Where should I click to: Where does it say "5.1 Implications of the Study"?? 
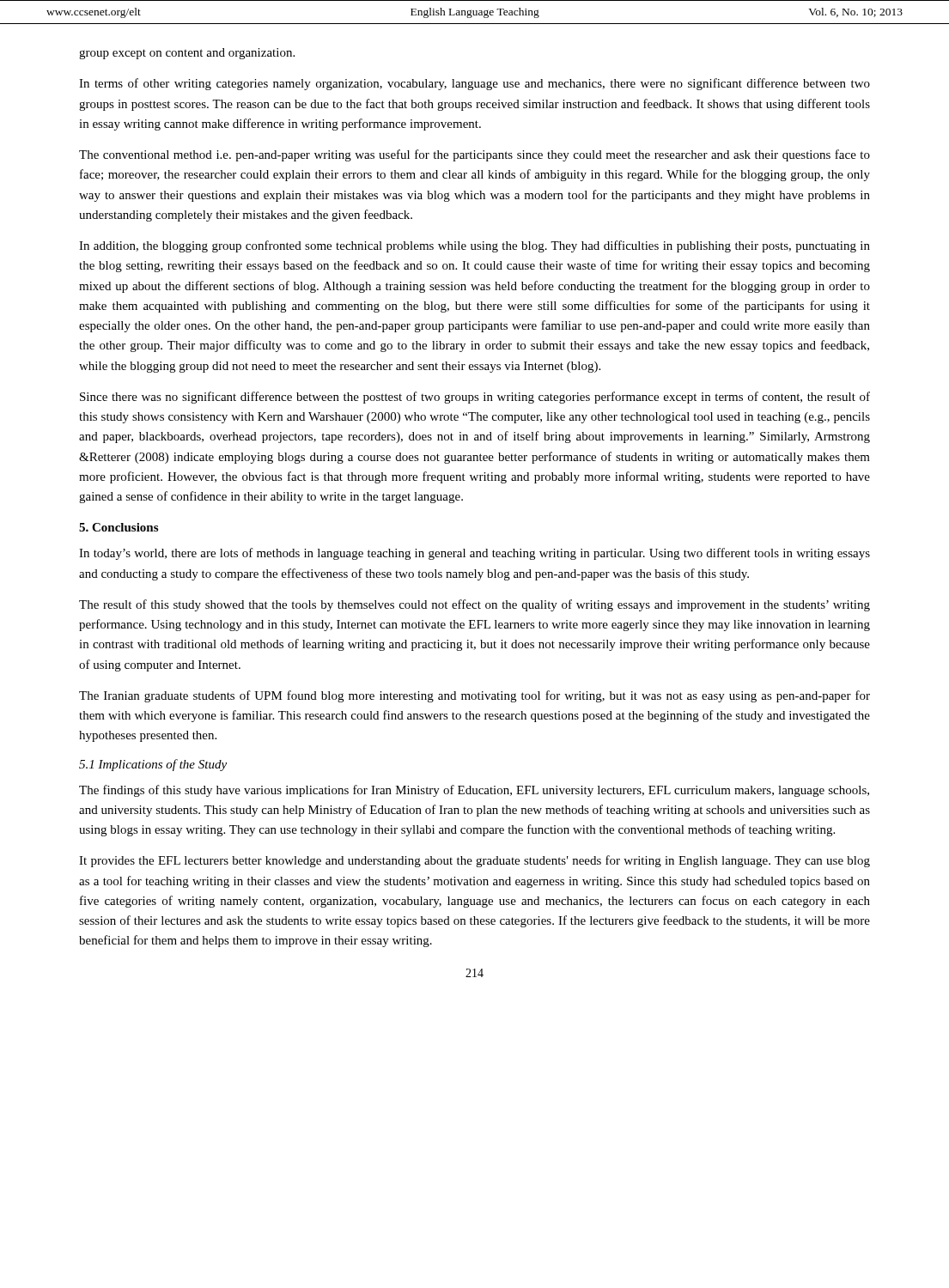[153, 764]
